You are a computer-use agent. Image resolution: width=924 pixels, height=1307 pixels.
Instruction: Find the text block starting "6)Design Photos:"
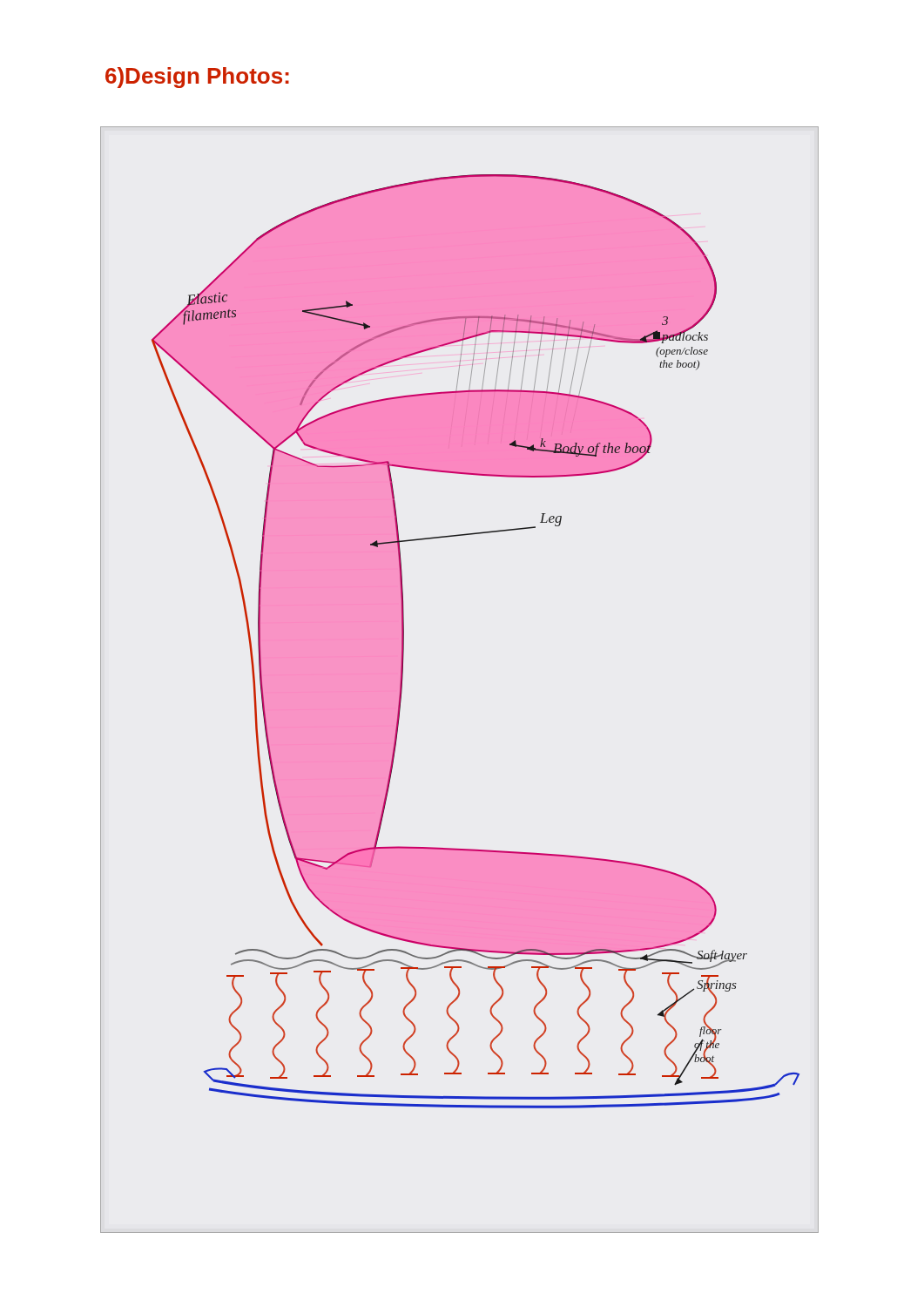point(198,76)
